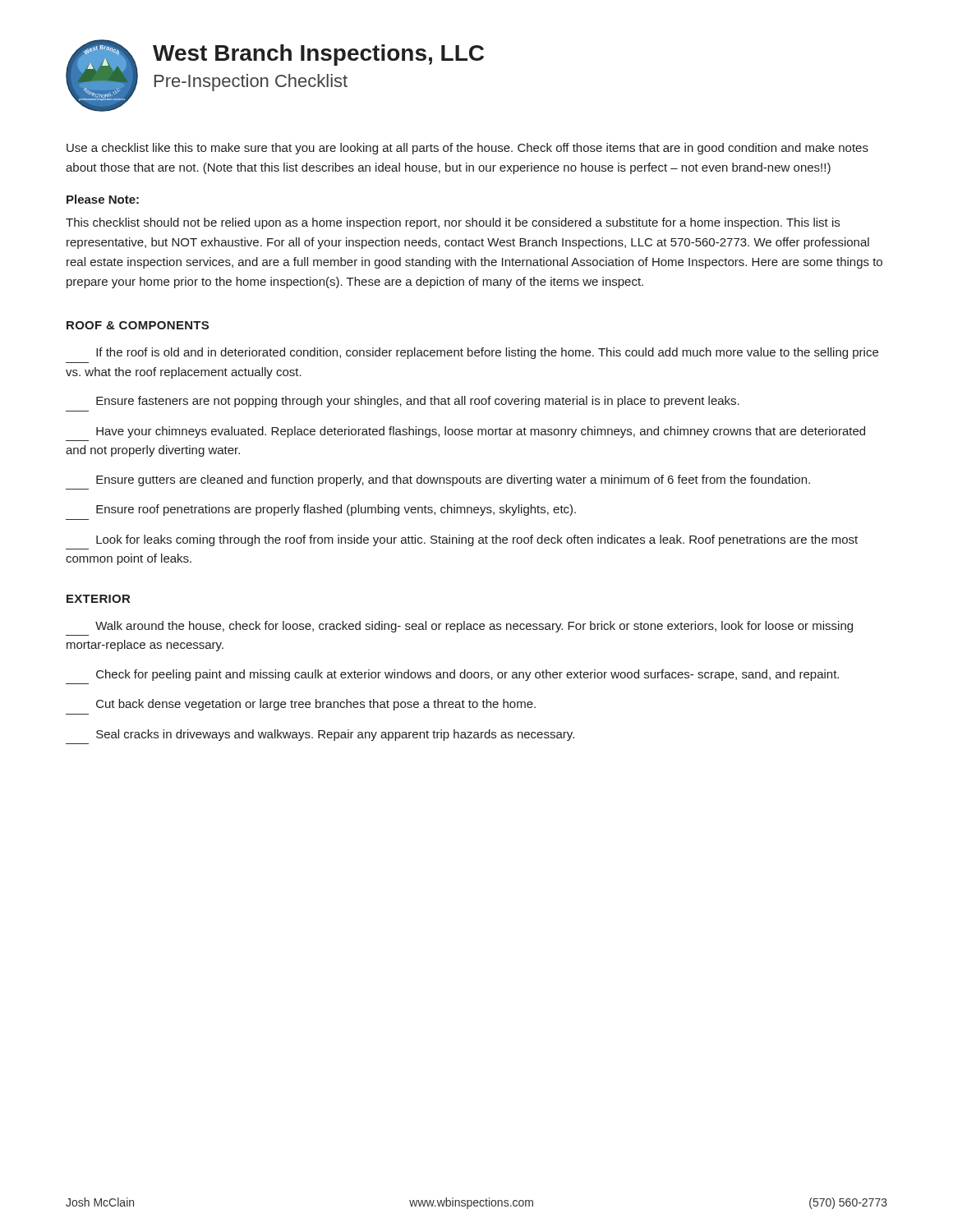Find the element starting "Pre-Inspection Checklist"
This screenshot has width=953, height=1232.
pyautogui.click(x=250, y=81)
